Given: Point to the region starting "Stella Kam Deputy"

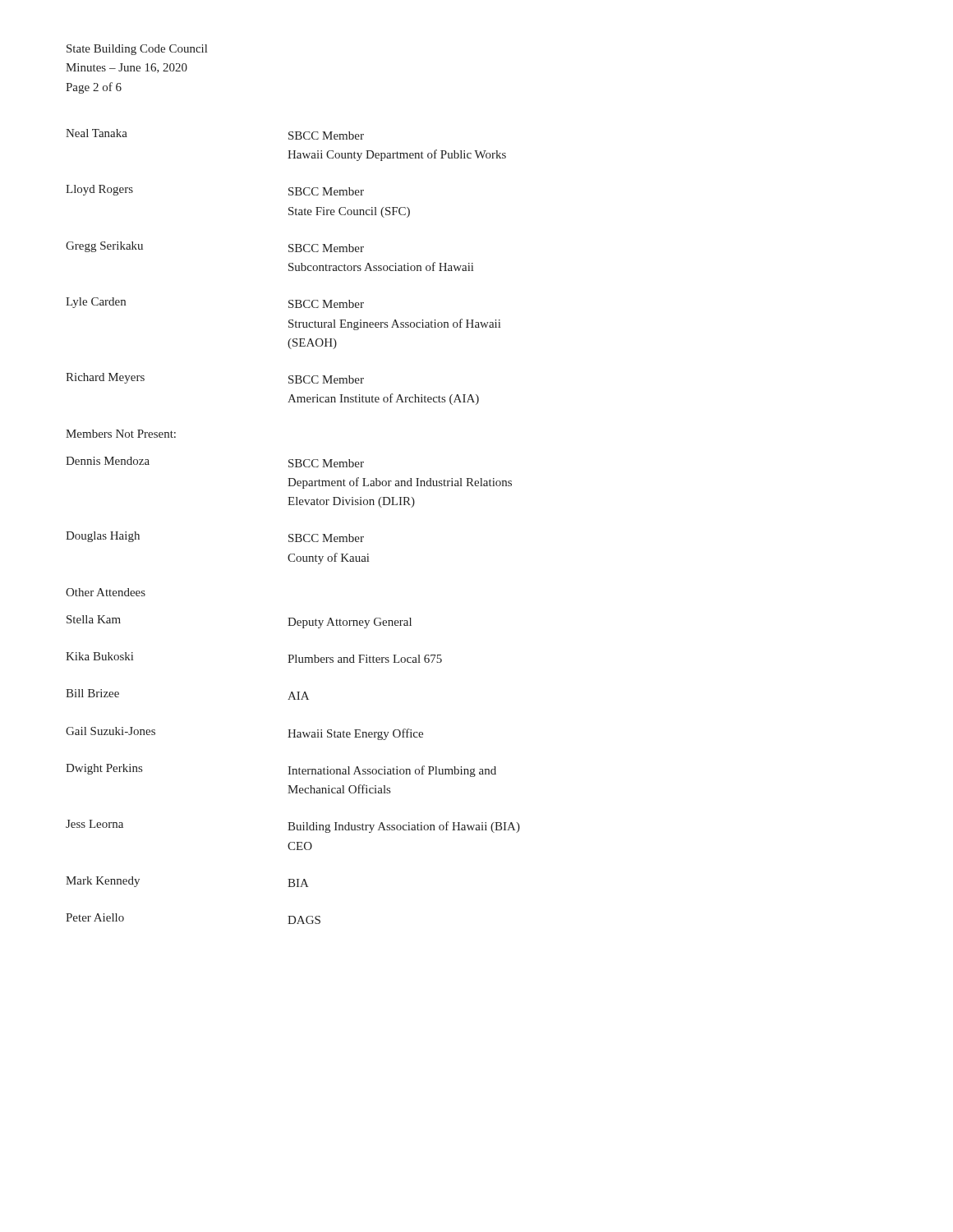Looking at the screenshot, I should click(x=91, y=621).
